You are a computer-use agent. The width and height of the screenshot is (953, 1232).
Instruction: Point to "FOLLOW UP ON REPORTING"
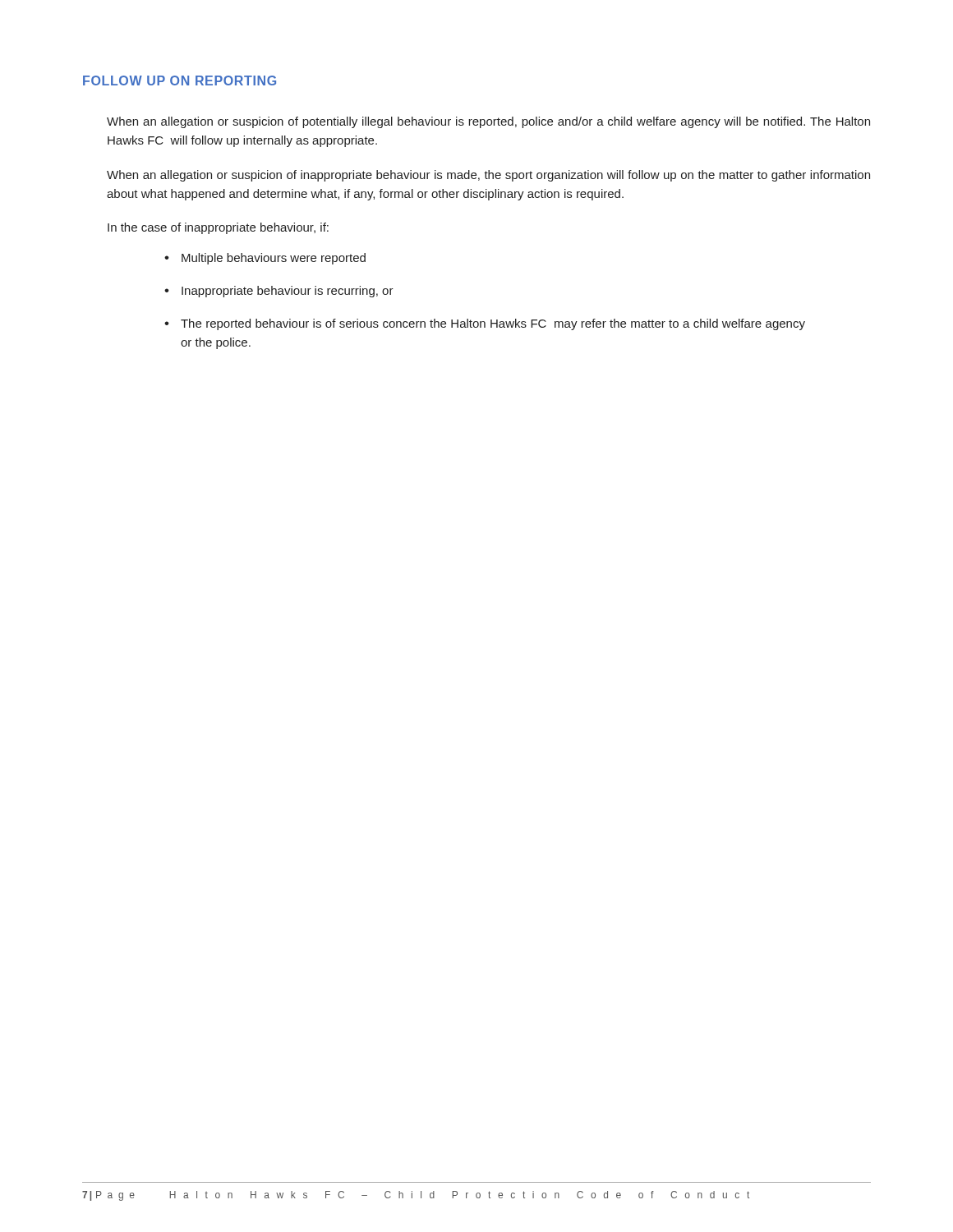180,81
